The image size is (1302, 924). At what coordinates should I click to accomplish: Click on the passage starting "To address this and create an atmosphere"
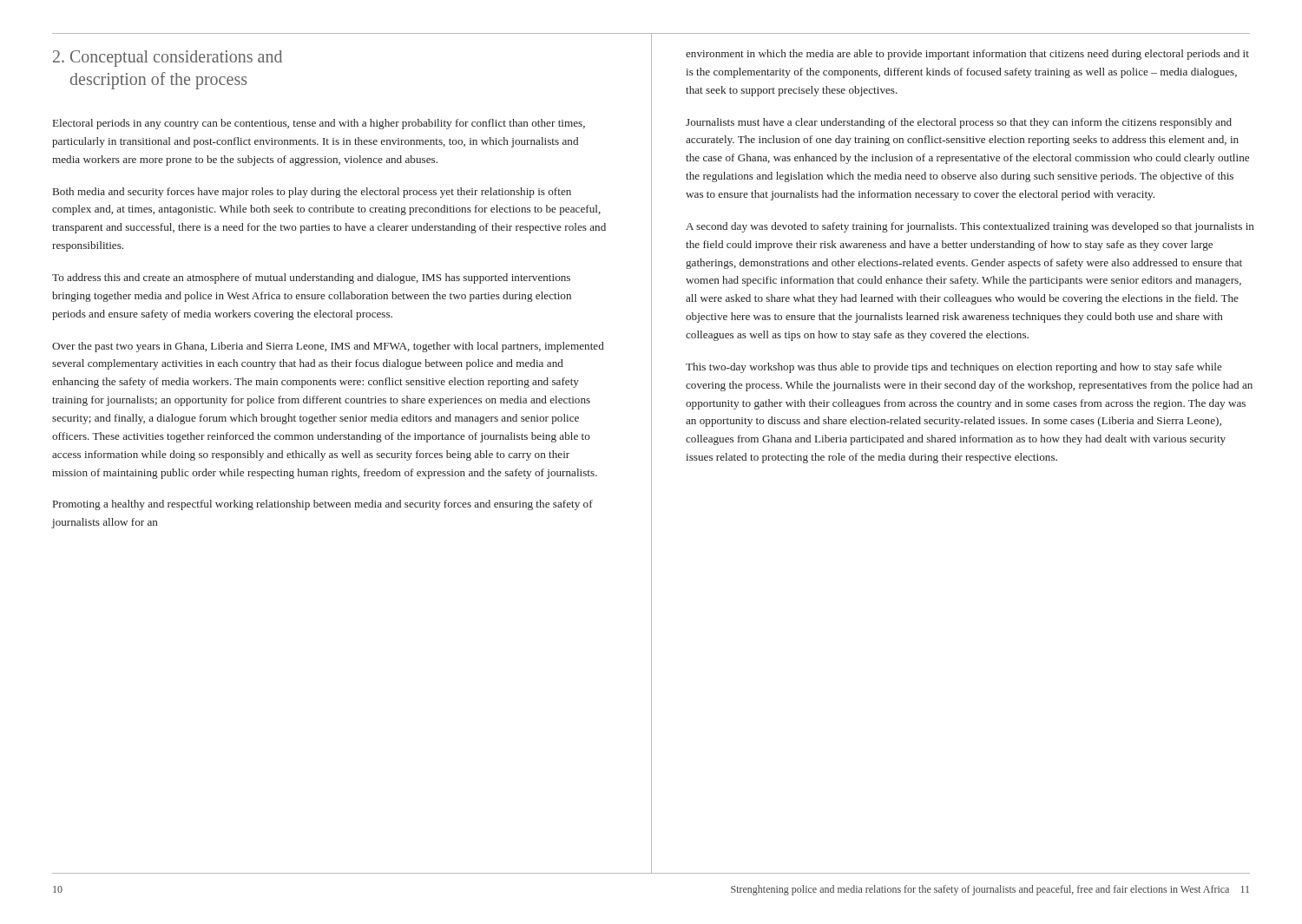point(330,296)
